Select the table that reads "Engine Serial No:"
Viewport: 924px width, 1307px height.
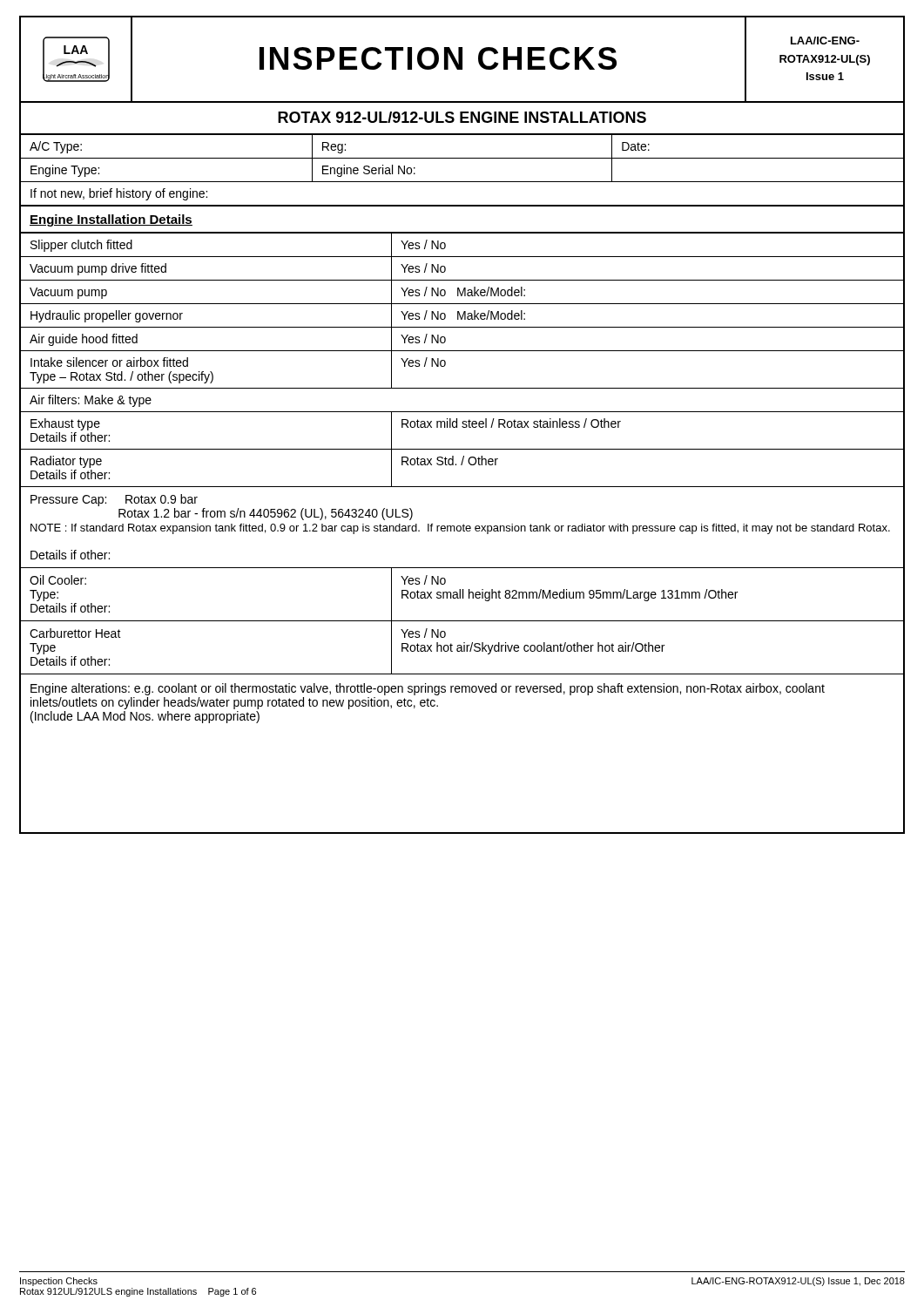462,171
